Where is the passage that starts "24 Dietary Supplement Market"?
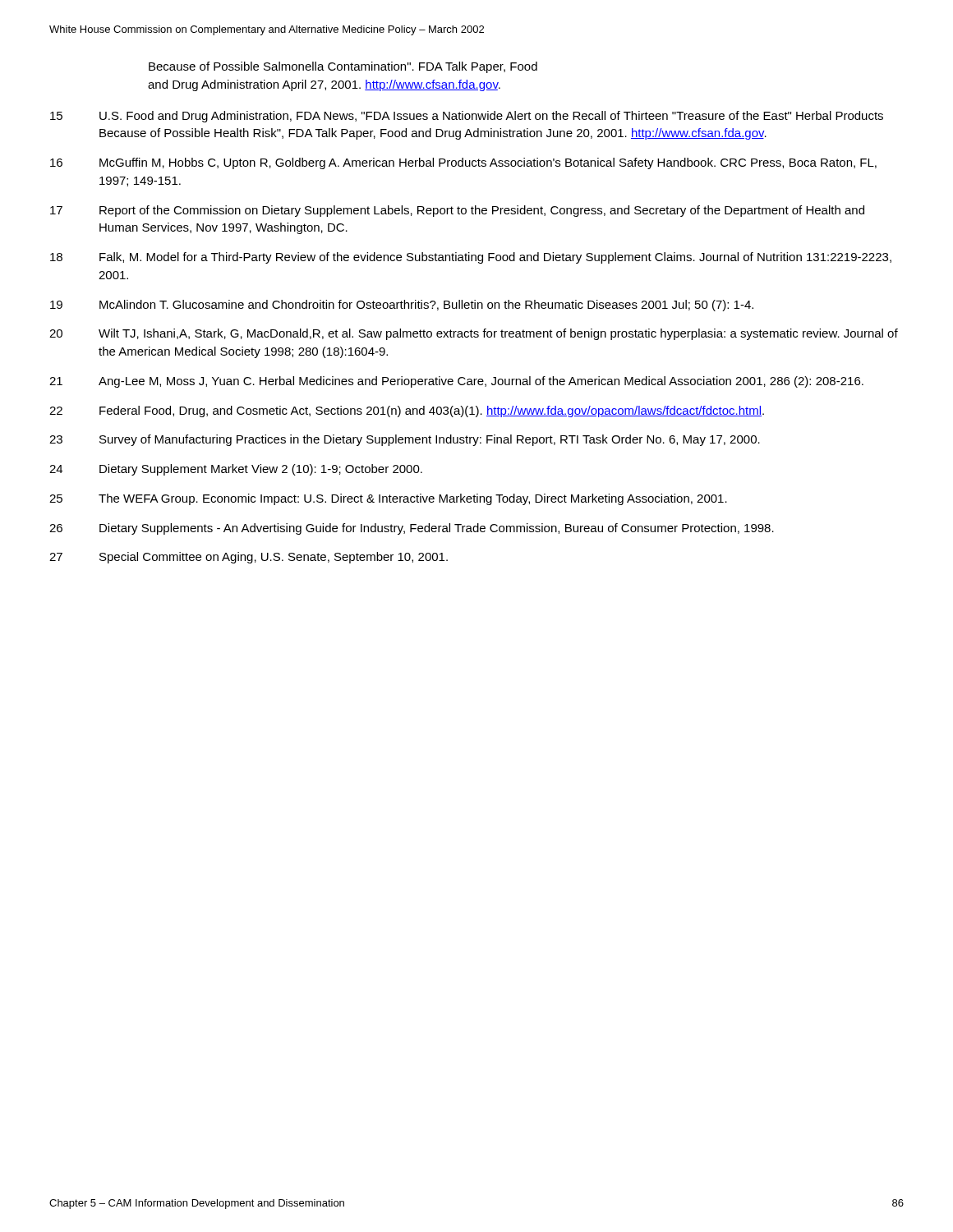This screenshot has height=1232, width=953. pos(236,470)
